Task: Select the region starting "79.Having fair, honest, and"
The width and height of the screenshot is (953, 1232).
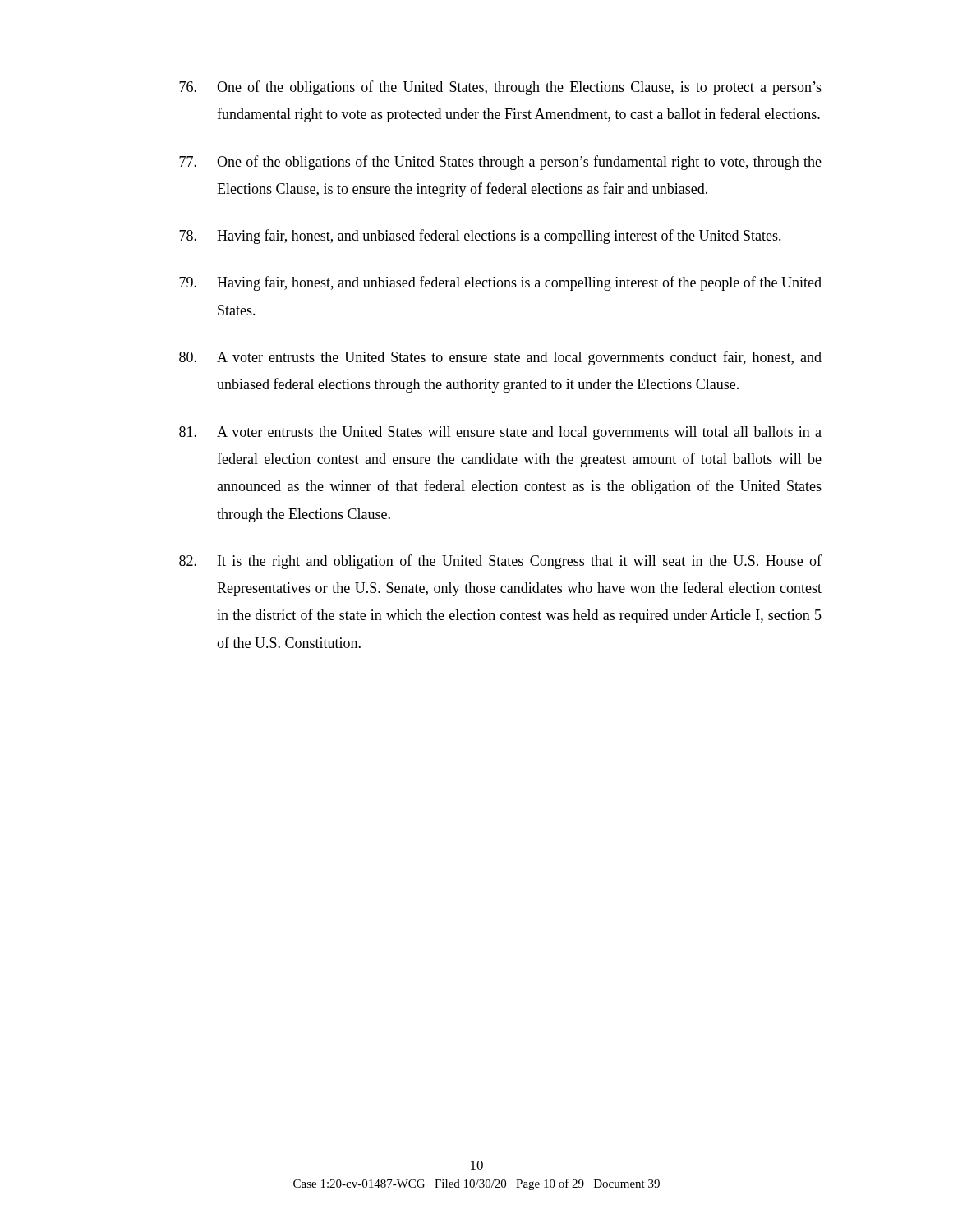Action: click(x=476, y=297)
